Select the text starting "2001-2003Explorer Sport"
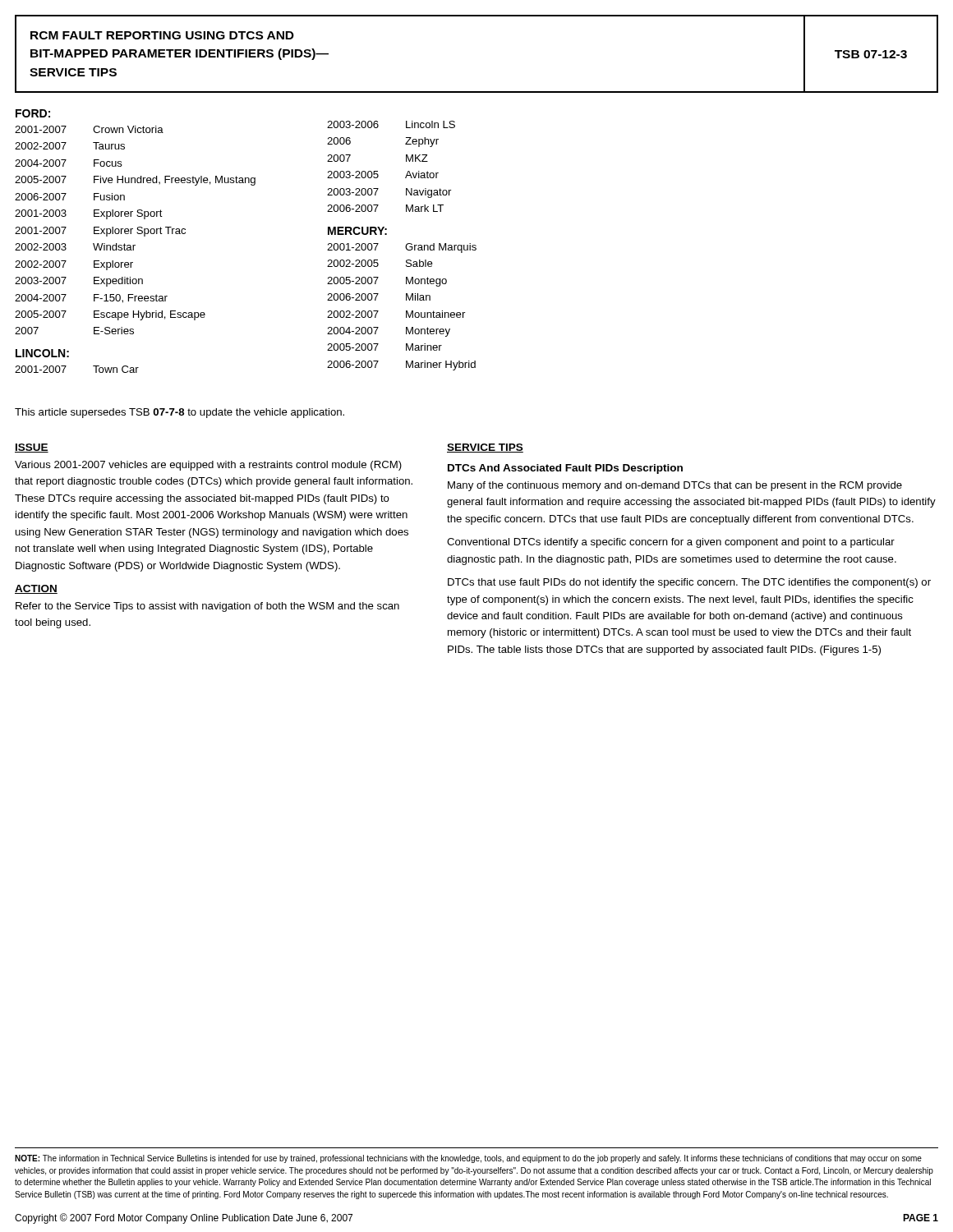The image size is (953, 1232). [x=88, y=214]
